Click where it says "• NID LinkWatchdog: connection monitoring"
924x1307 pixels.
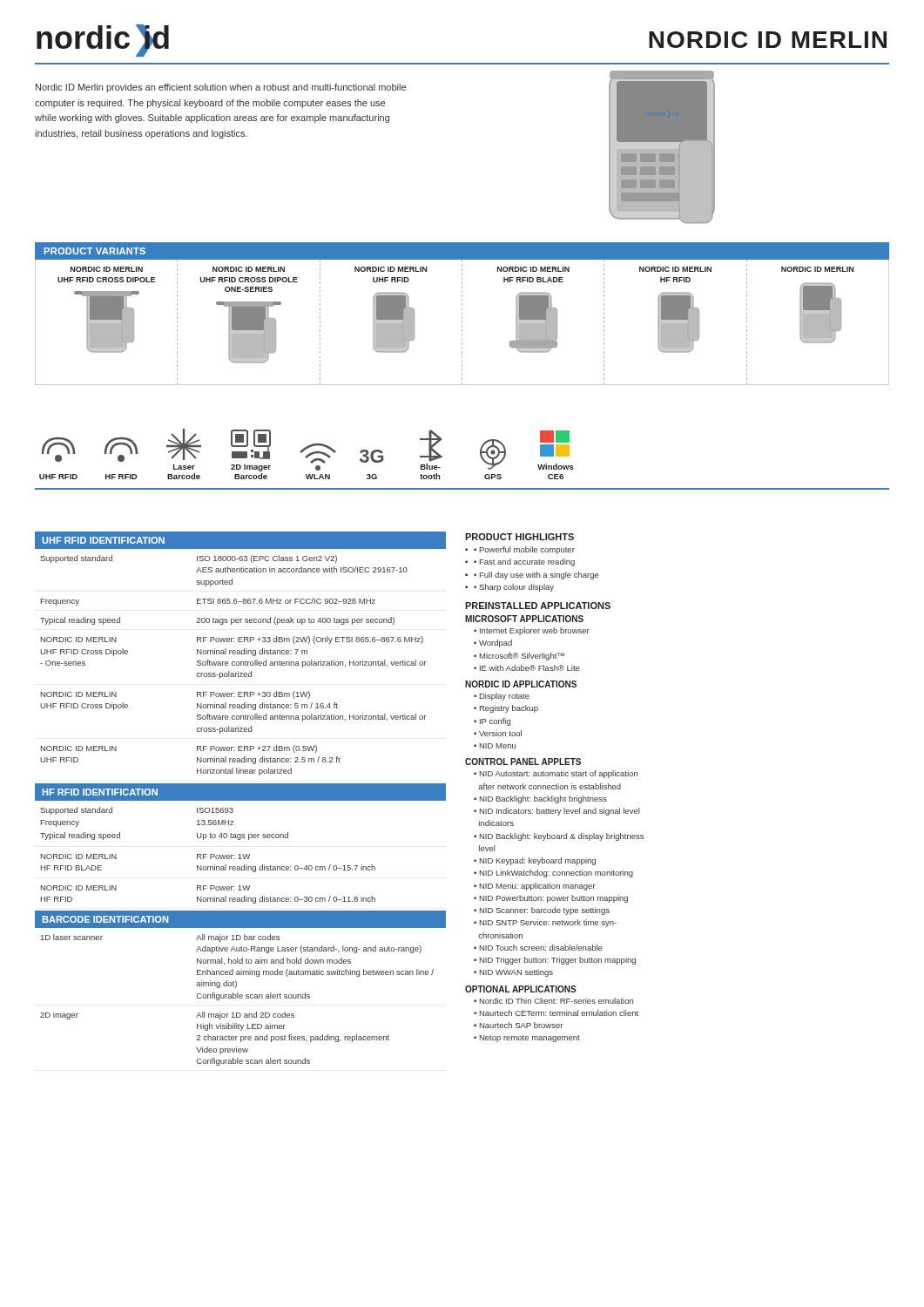(x=553, y=873)
